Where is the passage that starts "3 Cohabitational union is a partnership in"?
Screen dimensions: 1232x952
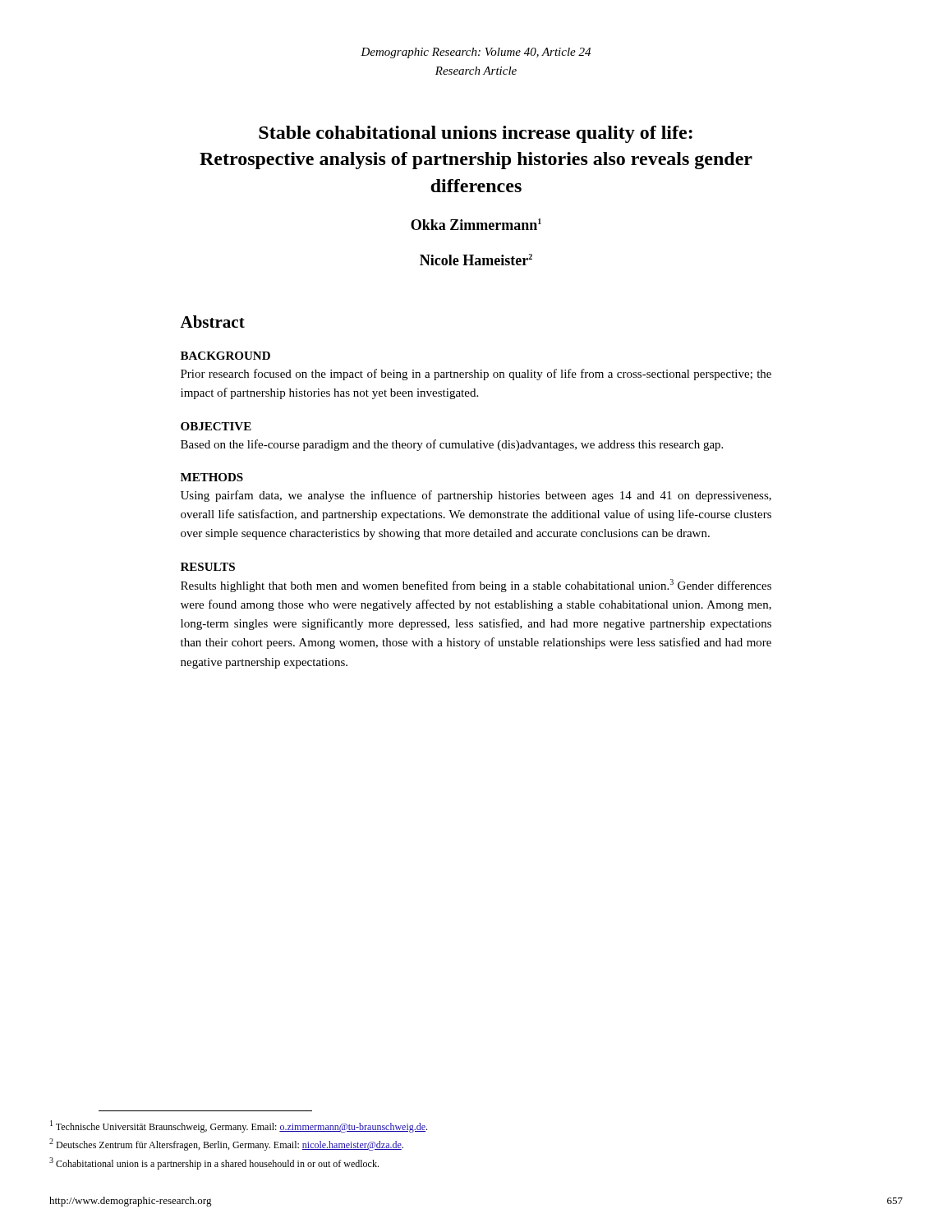tap(214, 1162)
